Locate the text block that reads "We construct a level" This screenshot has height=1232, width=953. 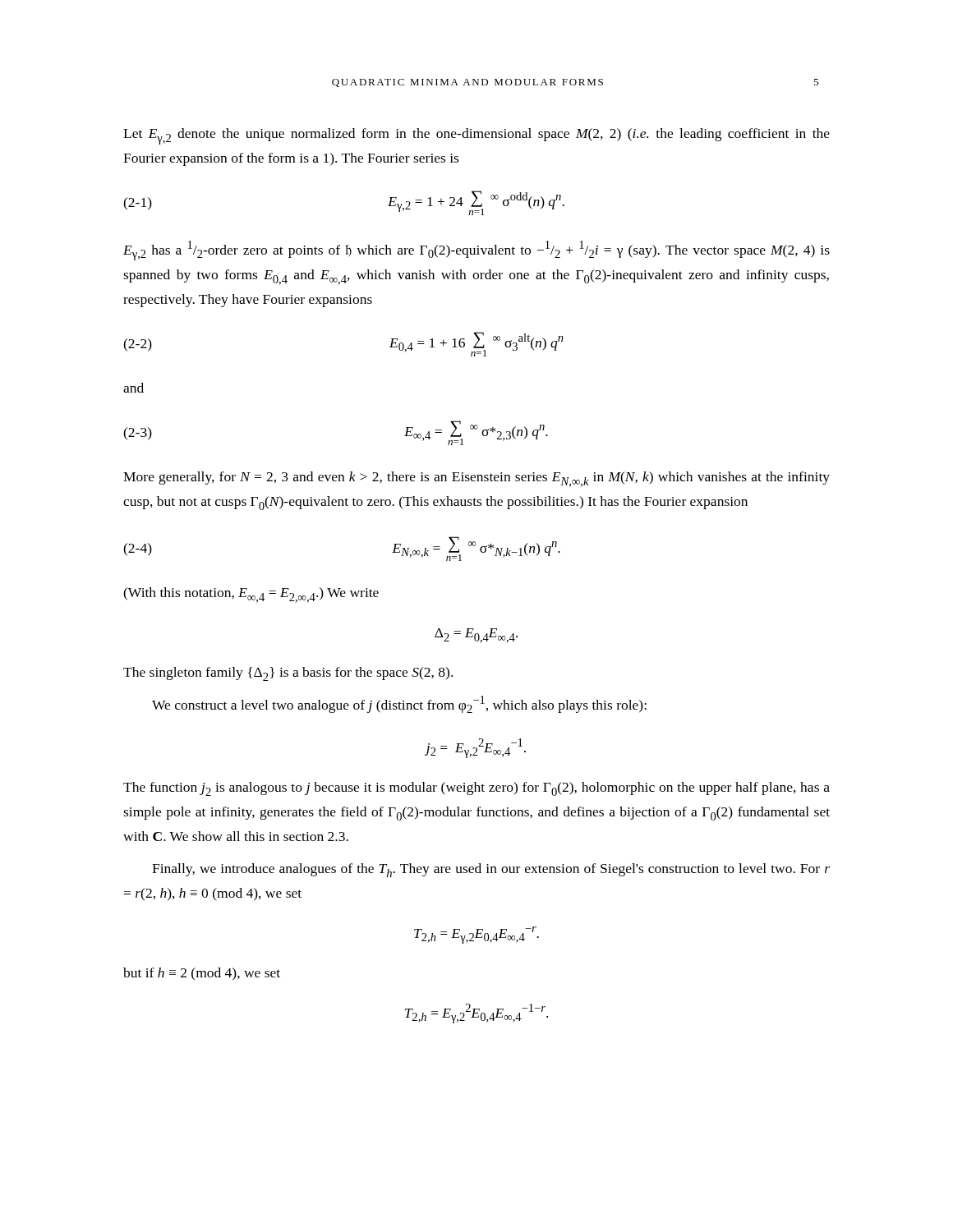click(x=400, y=704)
